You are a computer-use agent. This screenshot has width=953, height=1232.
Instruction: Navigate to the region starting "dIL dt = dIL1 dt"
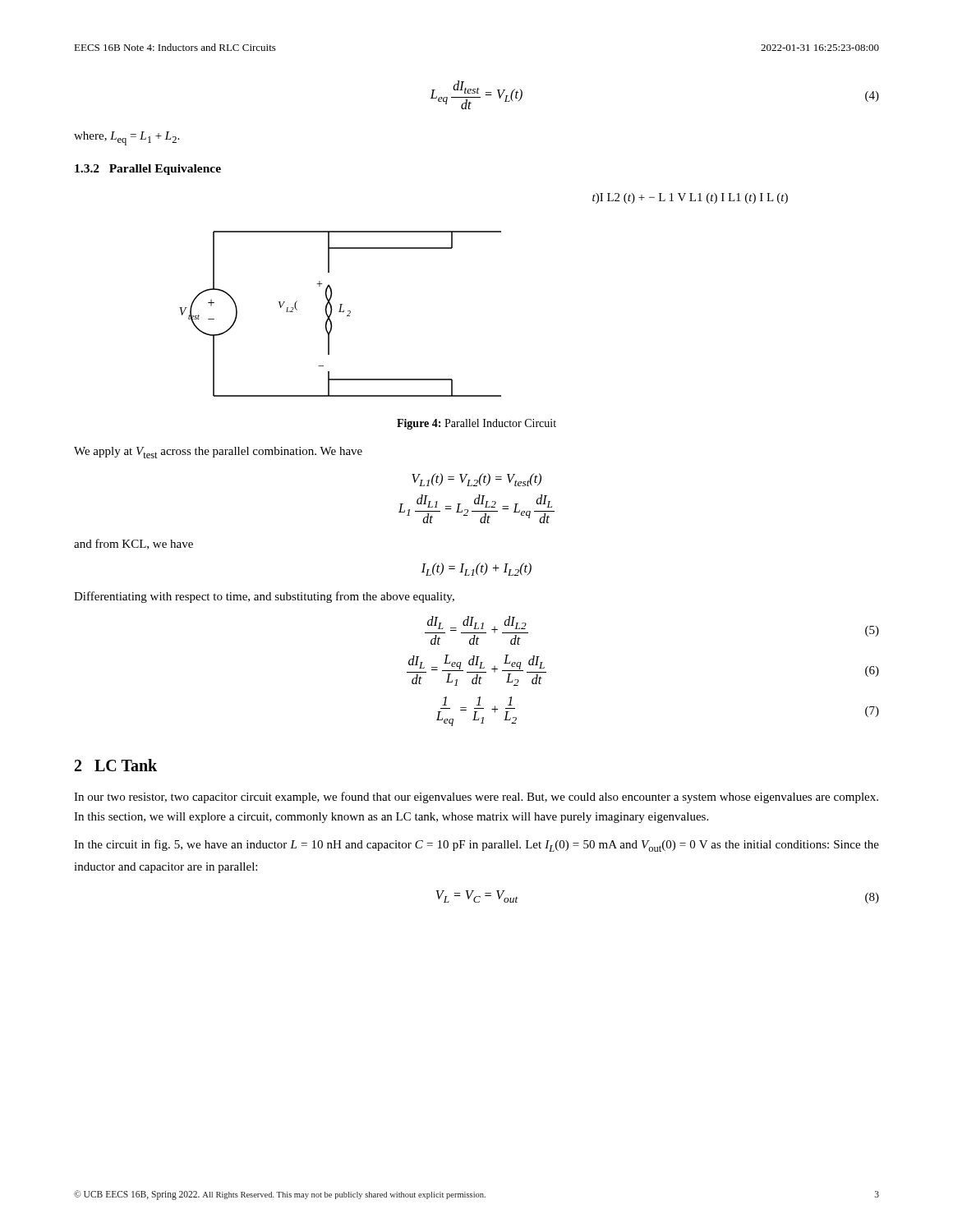tap(474, 629)
